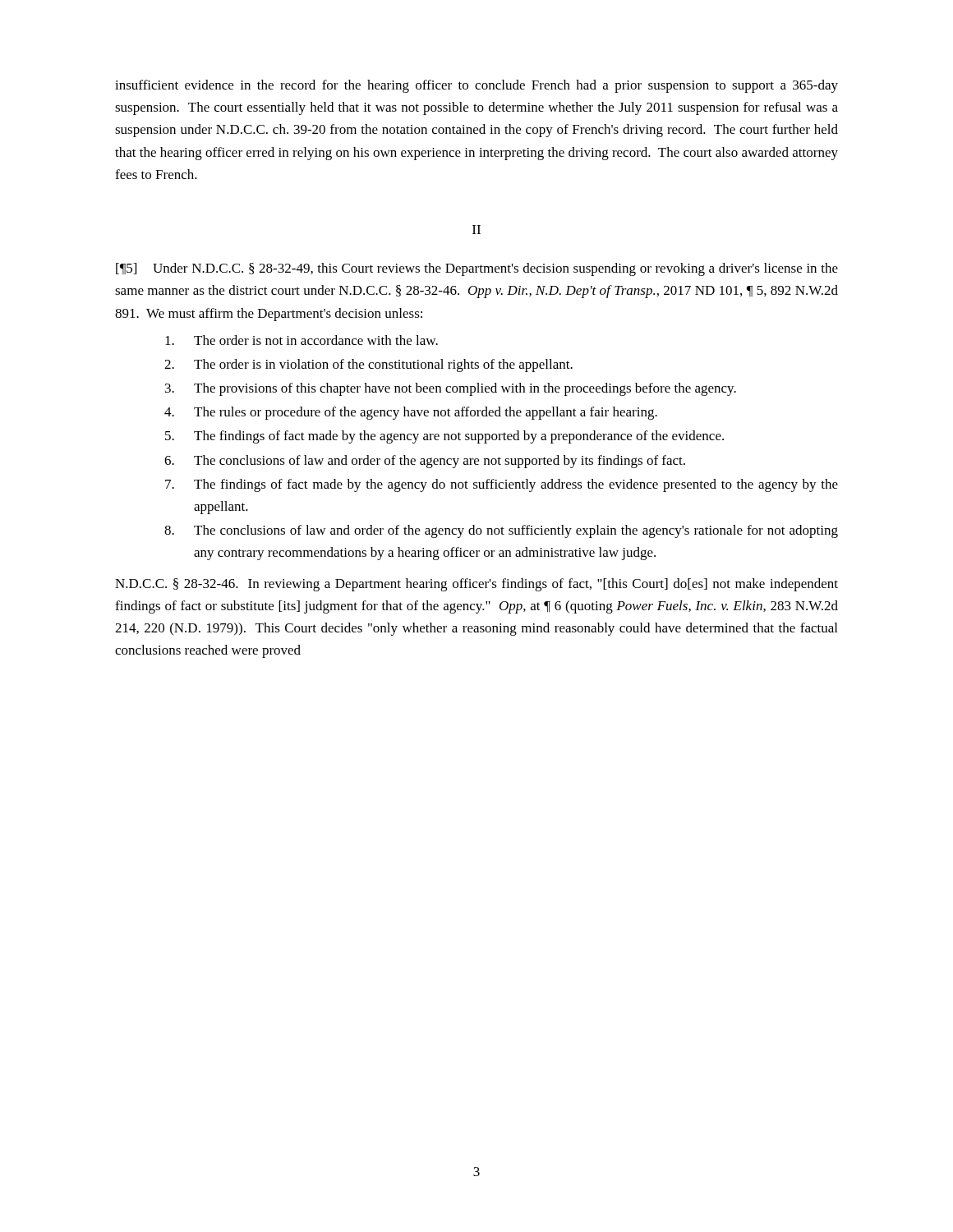The image size is (953, 1232).
Task: Find the block on this page that starts "[¶5] Under N.D.C.C. §"
Action: pos(476,291)
